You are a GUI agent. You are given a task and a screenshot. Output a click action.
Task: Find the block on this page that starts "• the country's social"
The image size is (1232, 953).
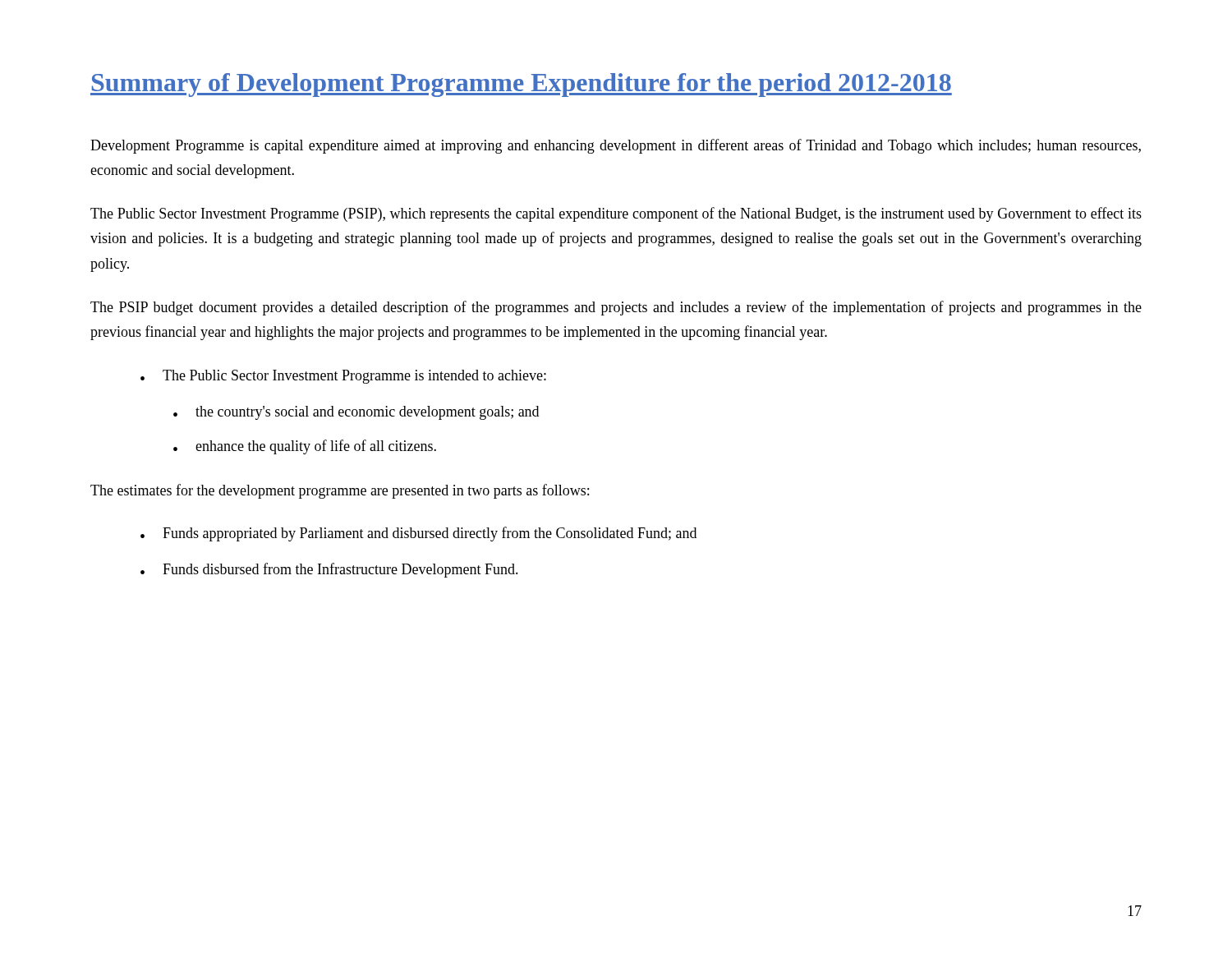[x=356, y=414]
